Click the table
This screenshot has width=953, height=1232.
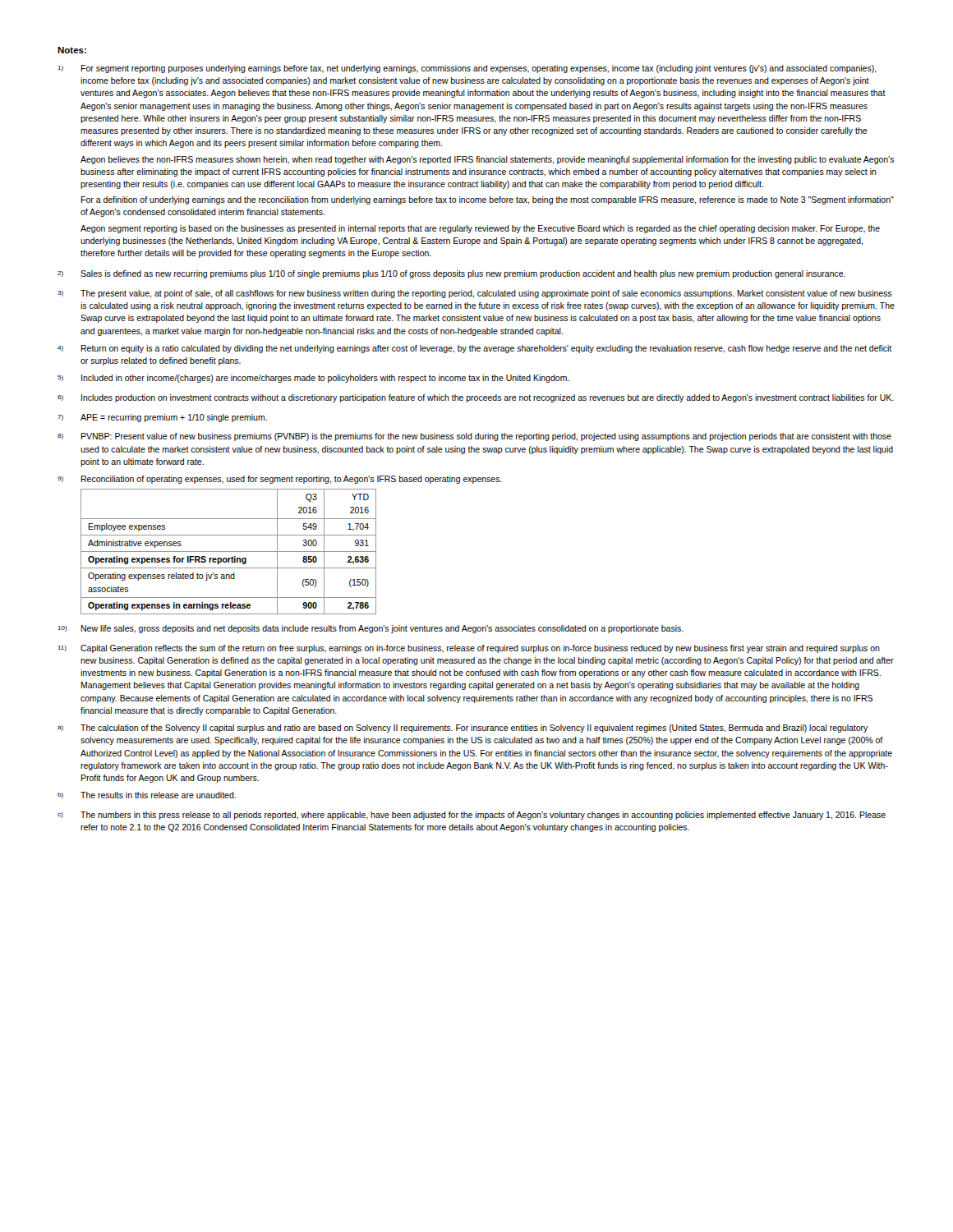[488, 552]
